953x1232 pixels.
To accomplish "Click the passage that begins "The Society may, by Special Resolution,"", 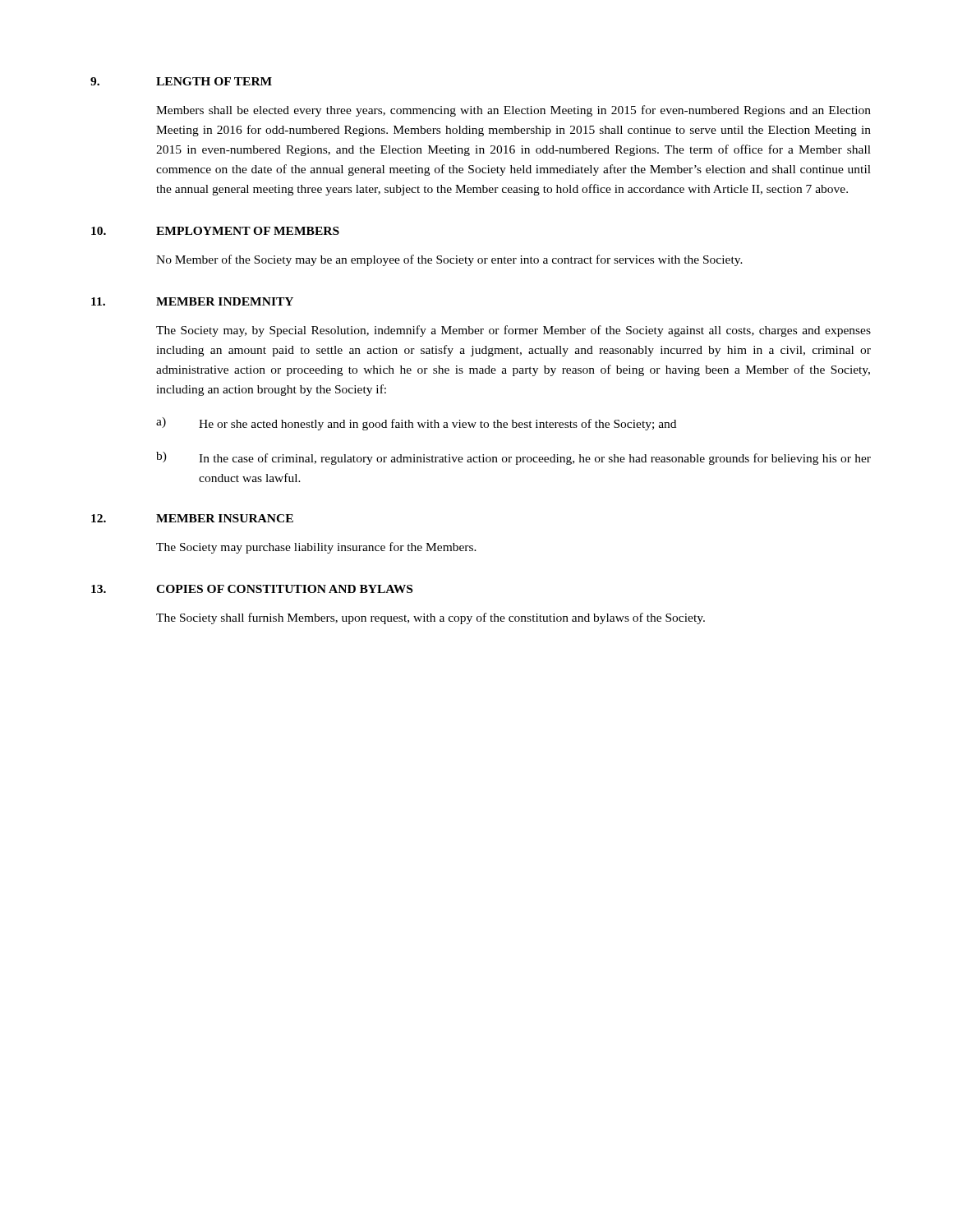I will point(513,359).
